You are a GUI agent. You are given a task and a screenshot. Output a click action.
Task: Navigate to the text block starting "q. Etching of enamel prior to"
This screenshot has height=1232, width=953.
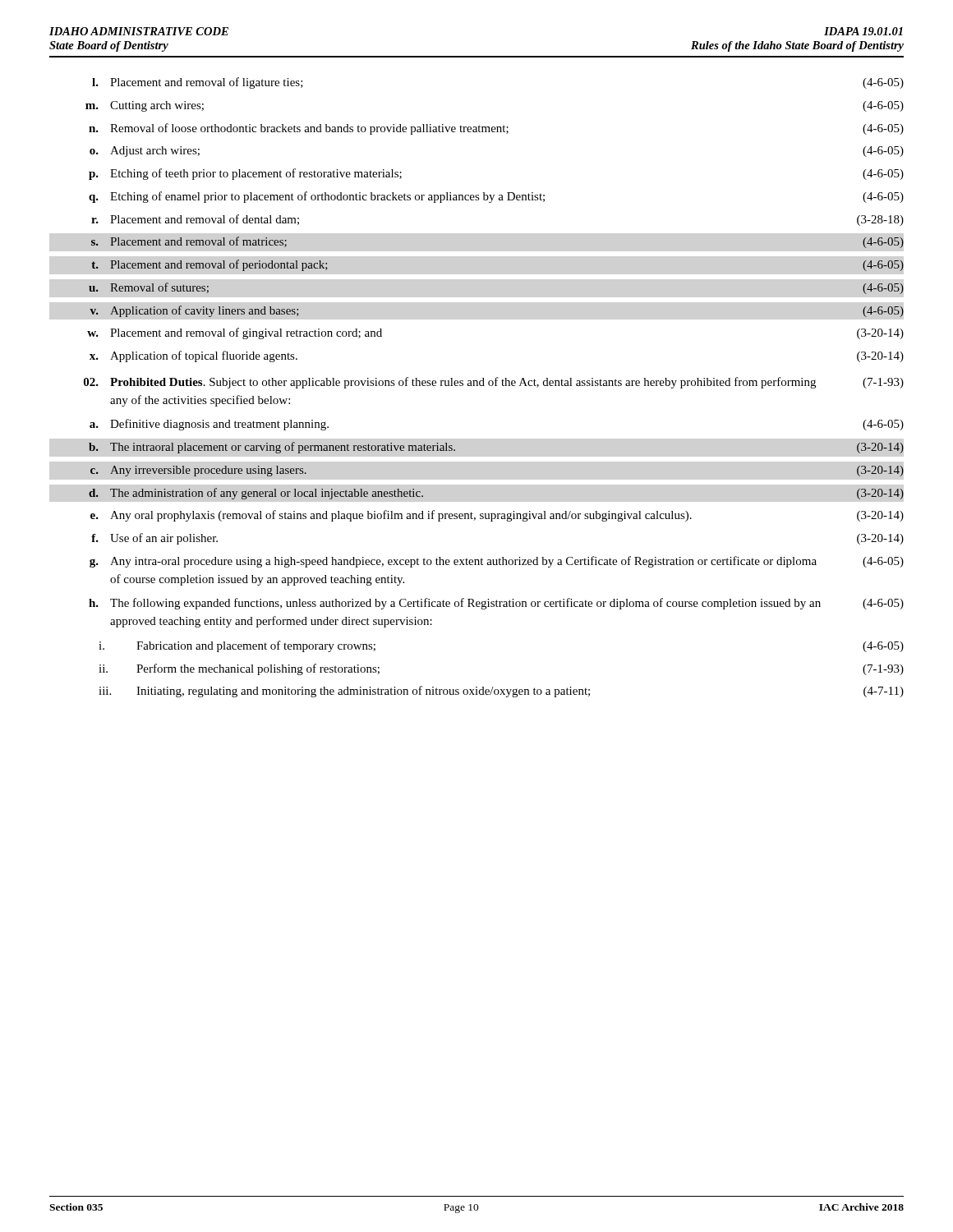[476, 197]
